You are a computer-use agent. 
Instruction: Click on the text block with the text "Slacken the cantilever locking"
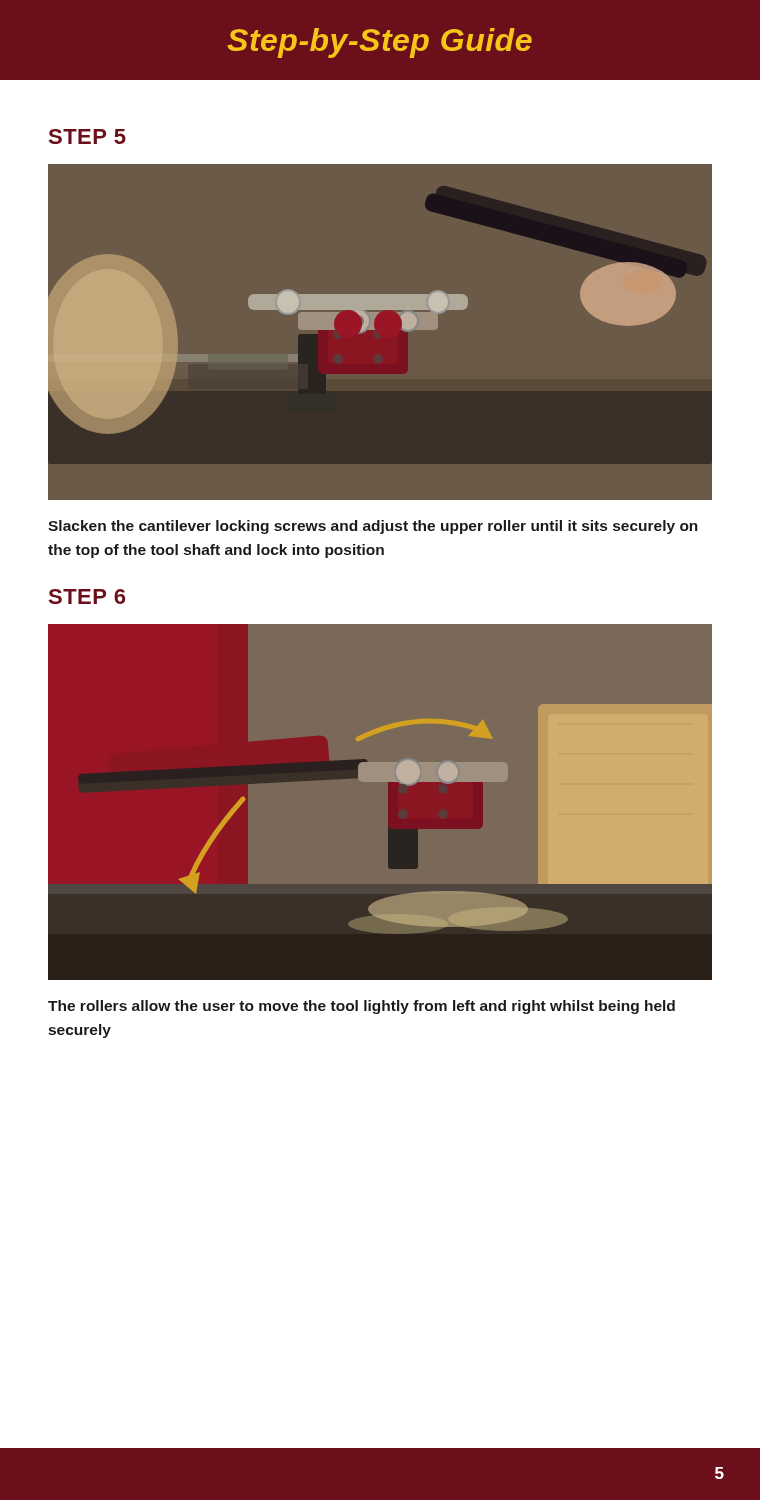pyautogui.click(x=373, y=538)
